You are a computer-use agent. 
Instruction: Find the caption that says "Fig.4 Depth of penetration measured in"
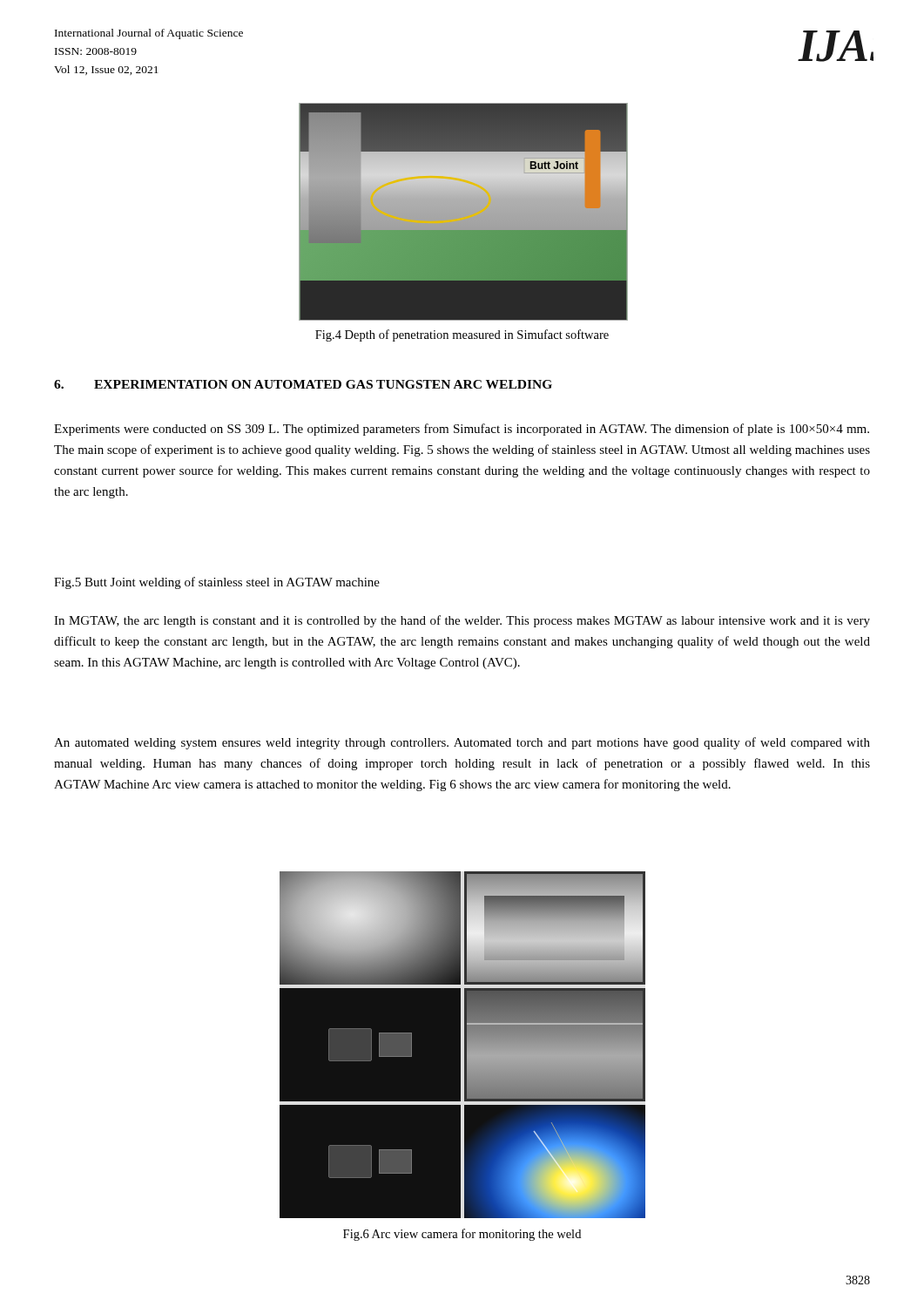[462, 335]
